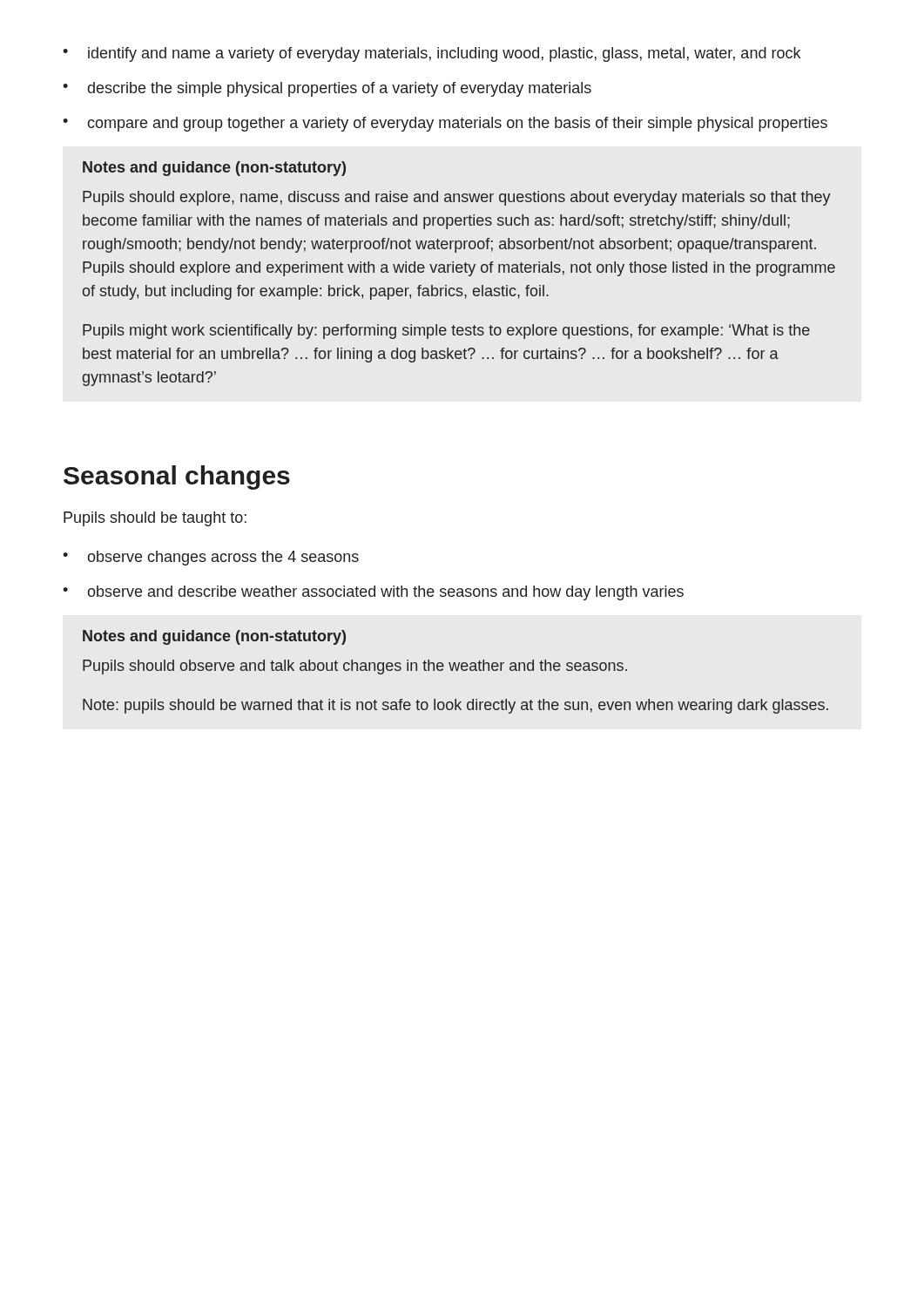Point to the element starting "Note: pupils should be"
924x1307 pixels.
click(456, 705)
